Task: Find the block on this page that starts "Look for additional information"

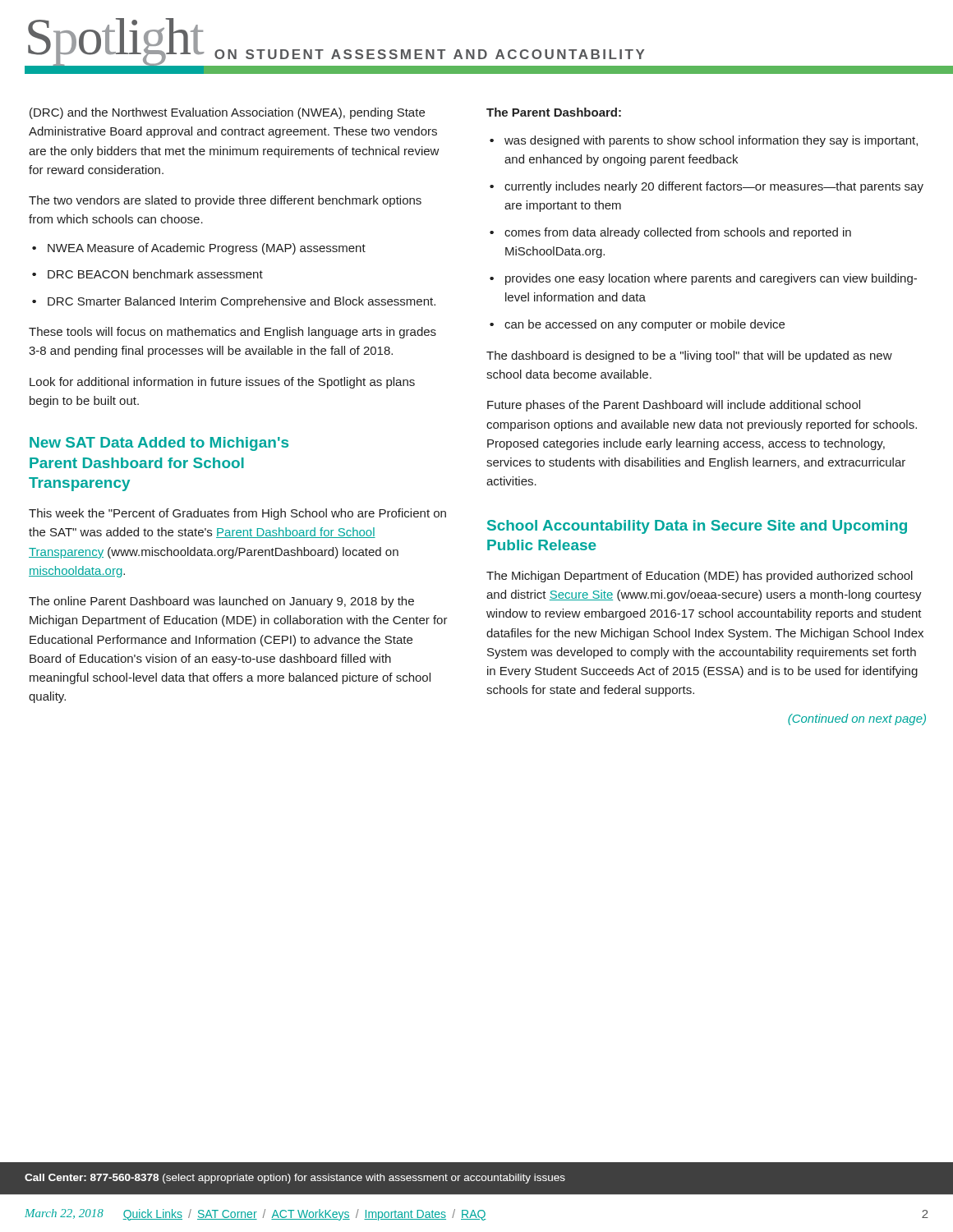Action: 222,391
